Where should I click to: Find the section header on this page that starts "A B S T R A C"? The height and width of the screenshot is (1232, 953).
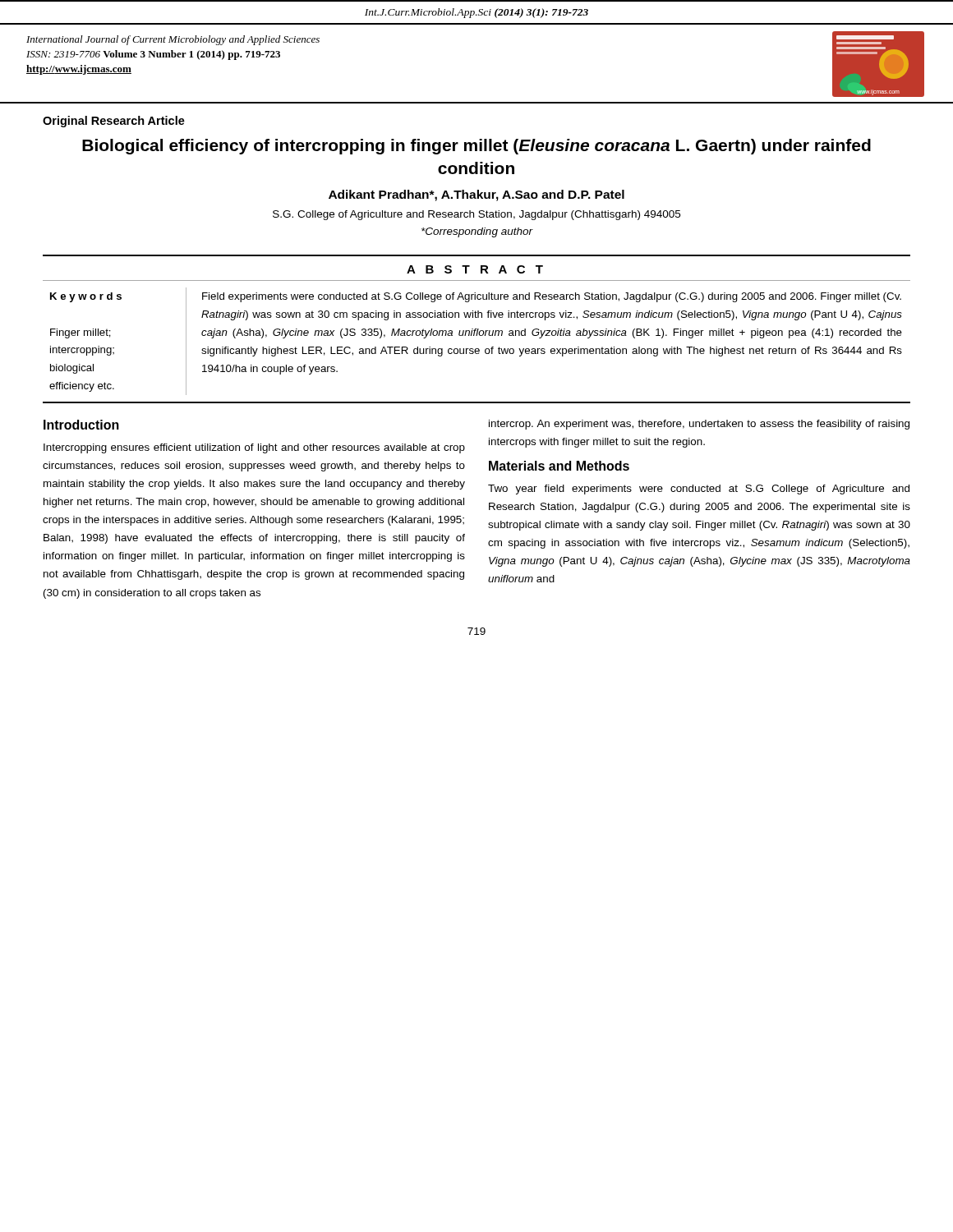click(x=476, y=269)
